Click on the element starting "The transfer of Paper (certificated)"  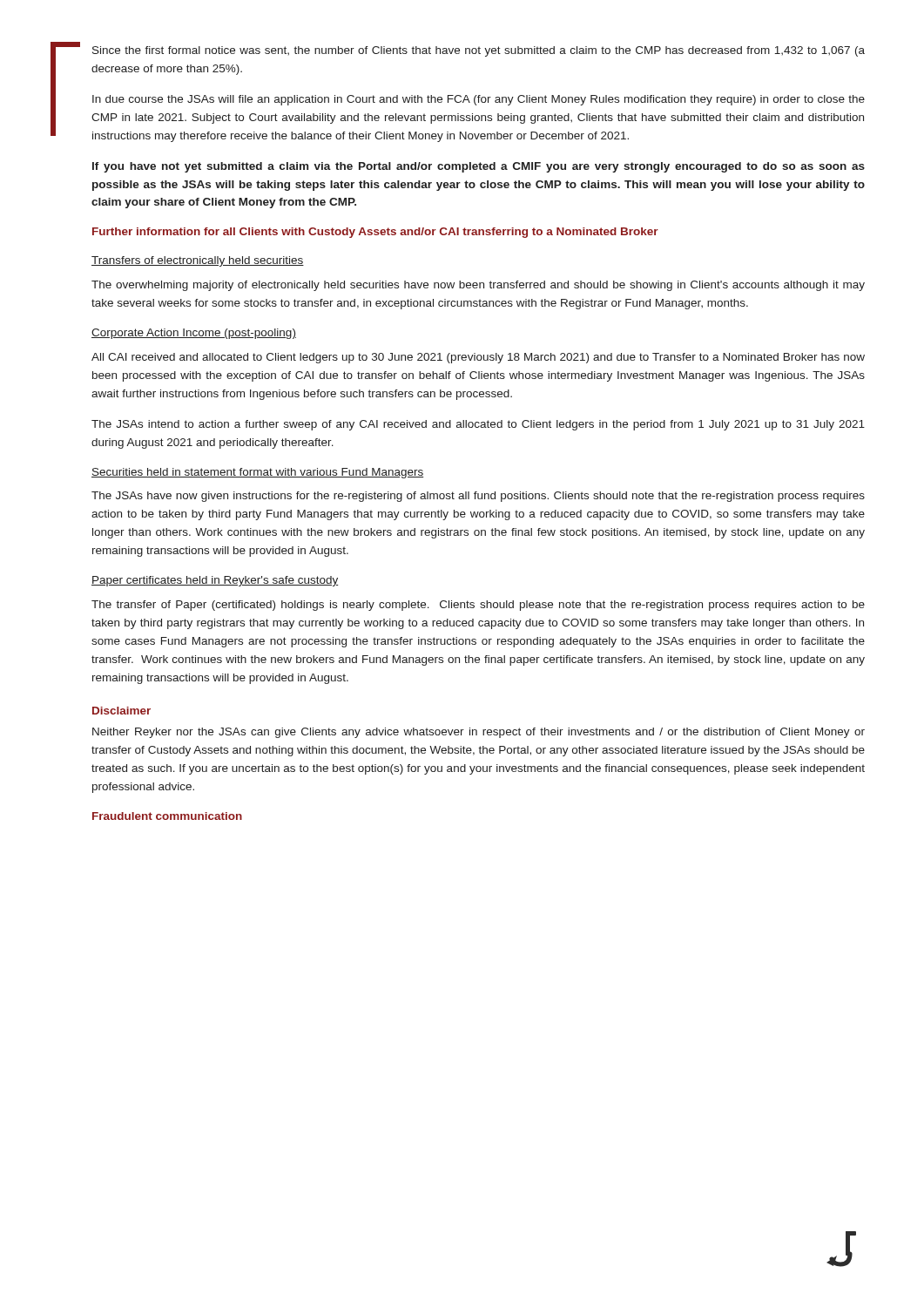478,641
